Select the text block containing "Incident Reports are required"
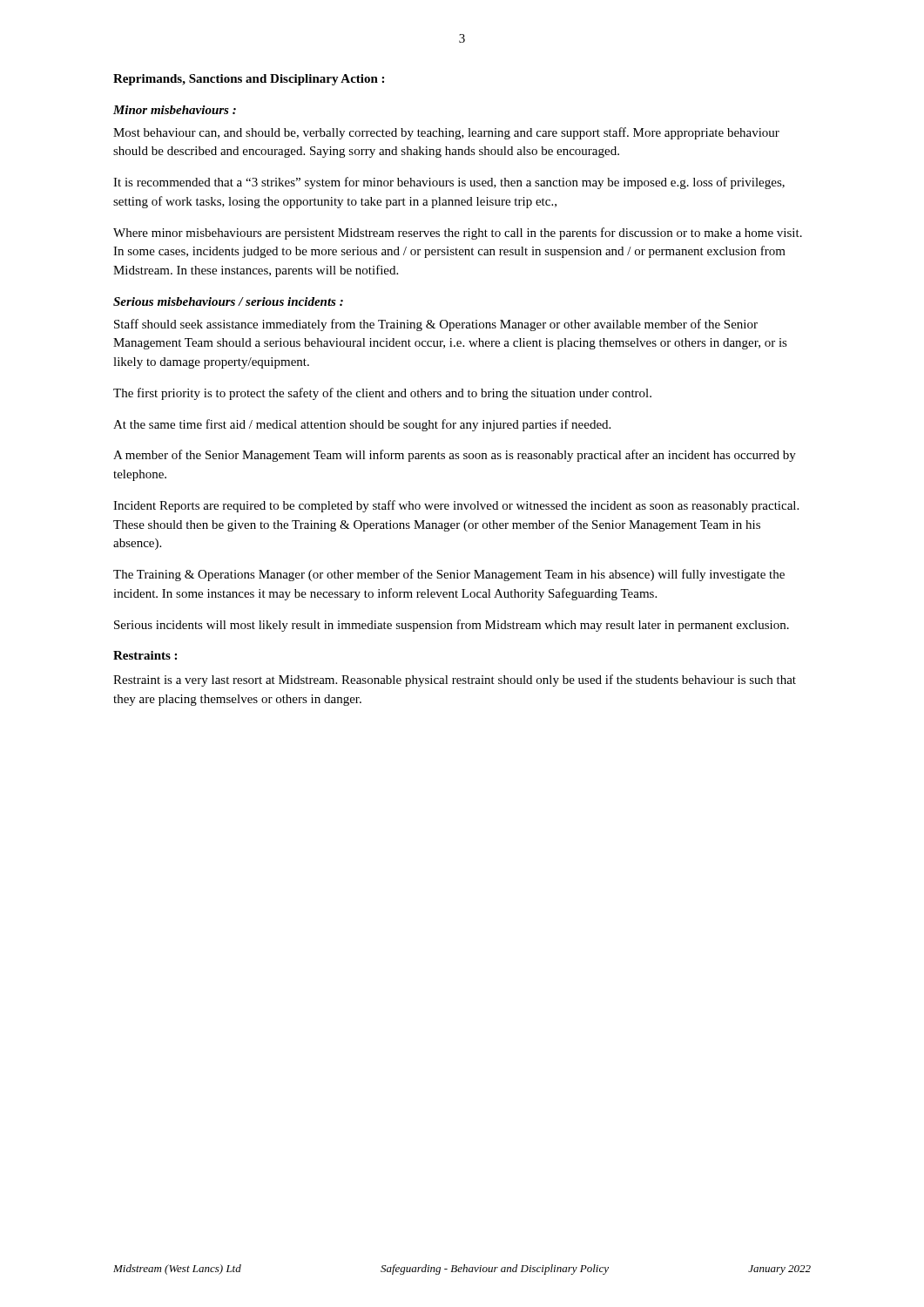924x1307 pixels. click(x=456, y=524)
